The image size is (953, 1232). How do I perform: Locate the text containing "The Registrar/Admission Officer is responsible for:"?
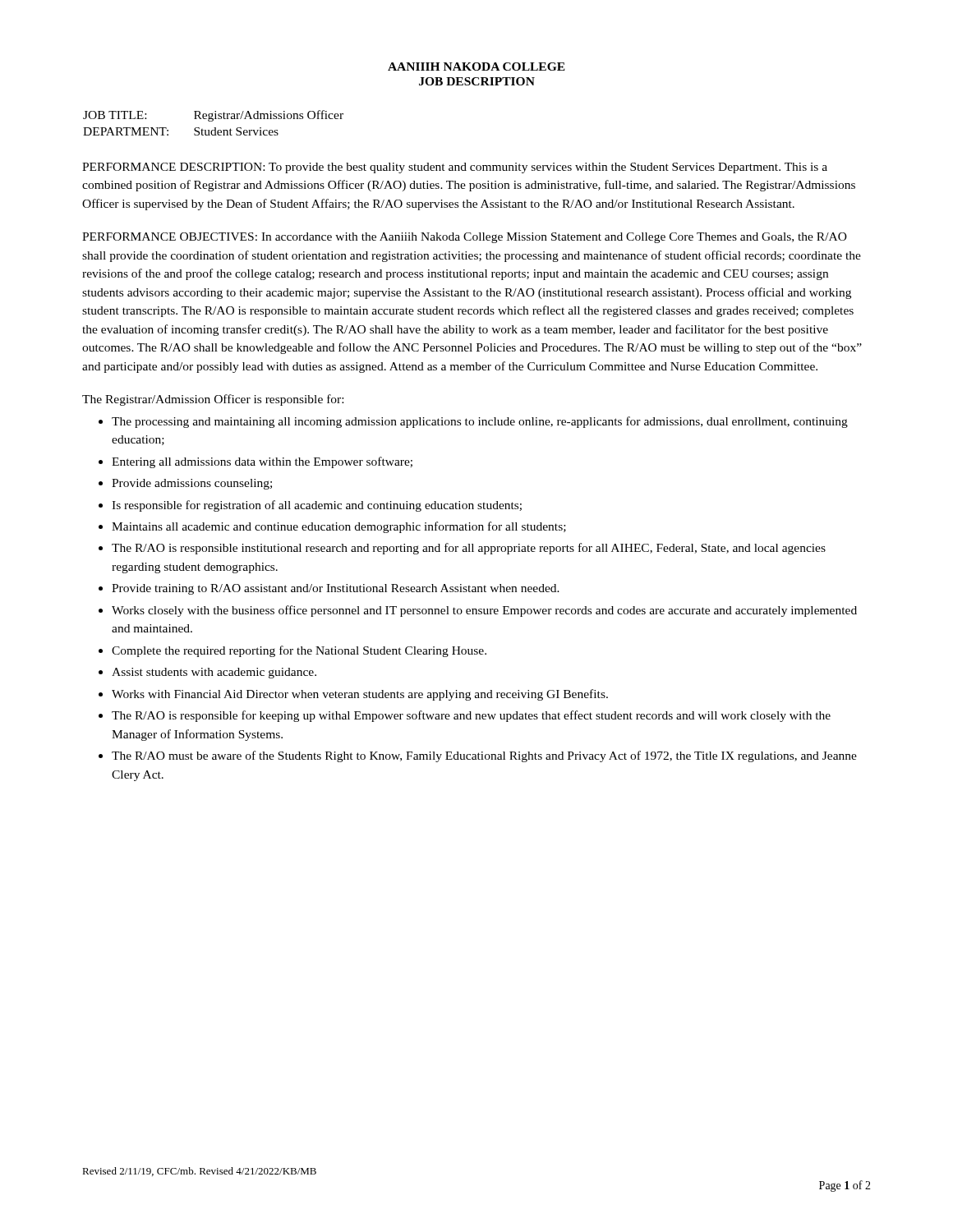213,399
